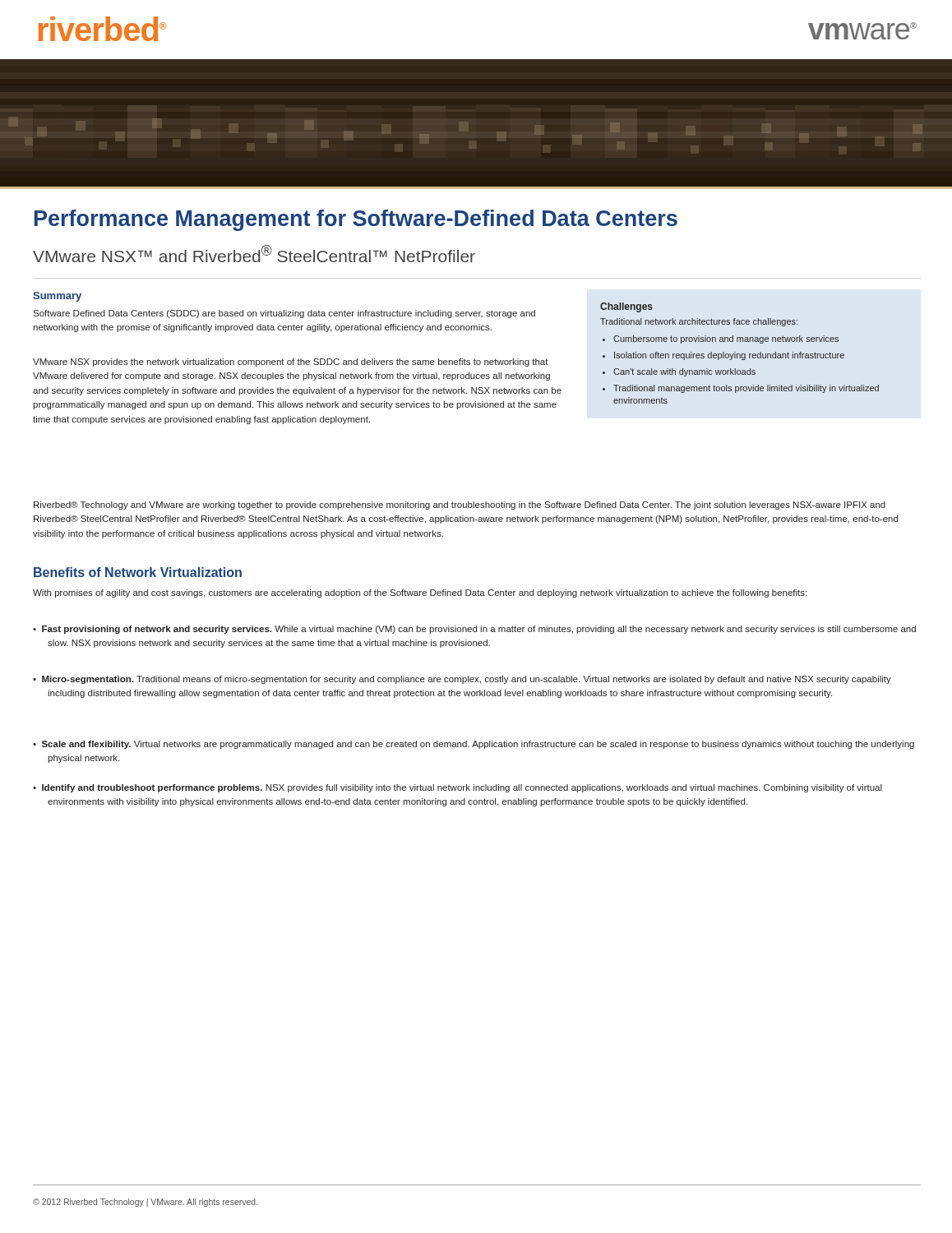Point to the block beginning "• Identify and troubleshoot performance"
Screen dimensions: 1233x952
coord(477,795)
